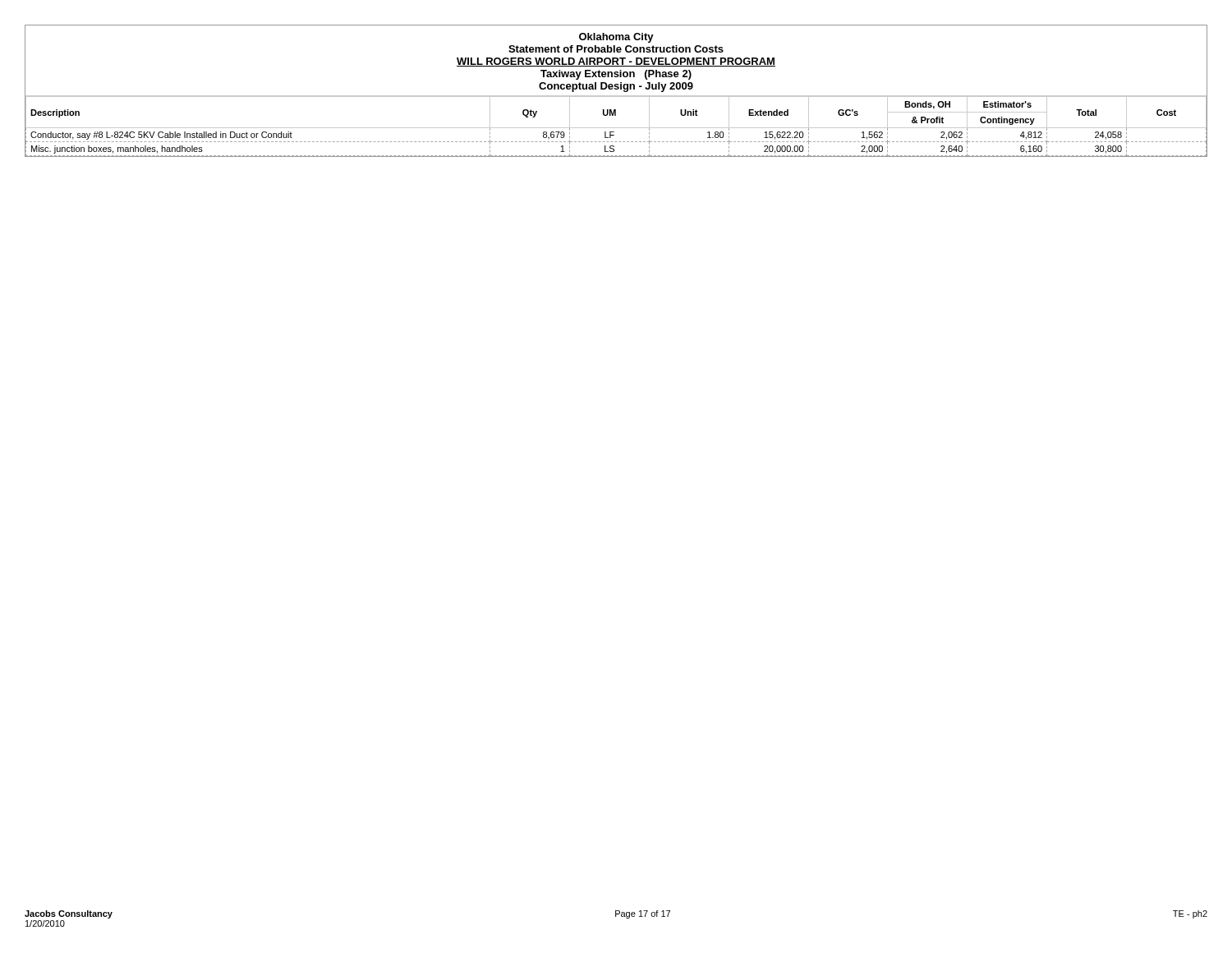
Task: Find the table that mentions "Conductor, say #8 L-824C 5KV"
Action: 616,91
